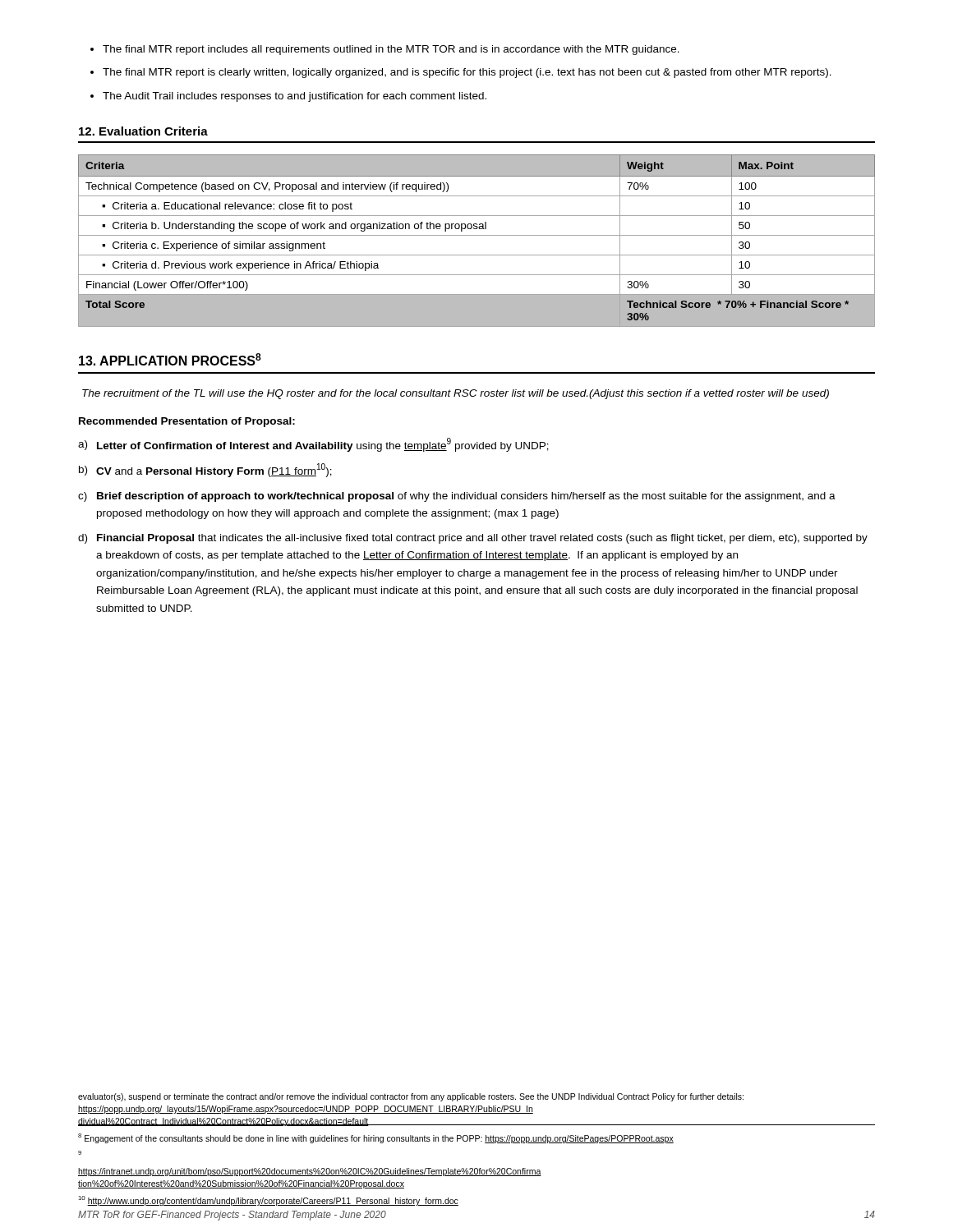The width and height of the screenshot is (953, 1232).
Task: Where is the passage that starts "The Audit Trail includes responses to"?
Action: pyautogui.click(x=295, y=95)
